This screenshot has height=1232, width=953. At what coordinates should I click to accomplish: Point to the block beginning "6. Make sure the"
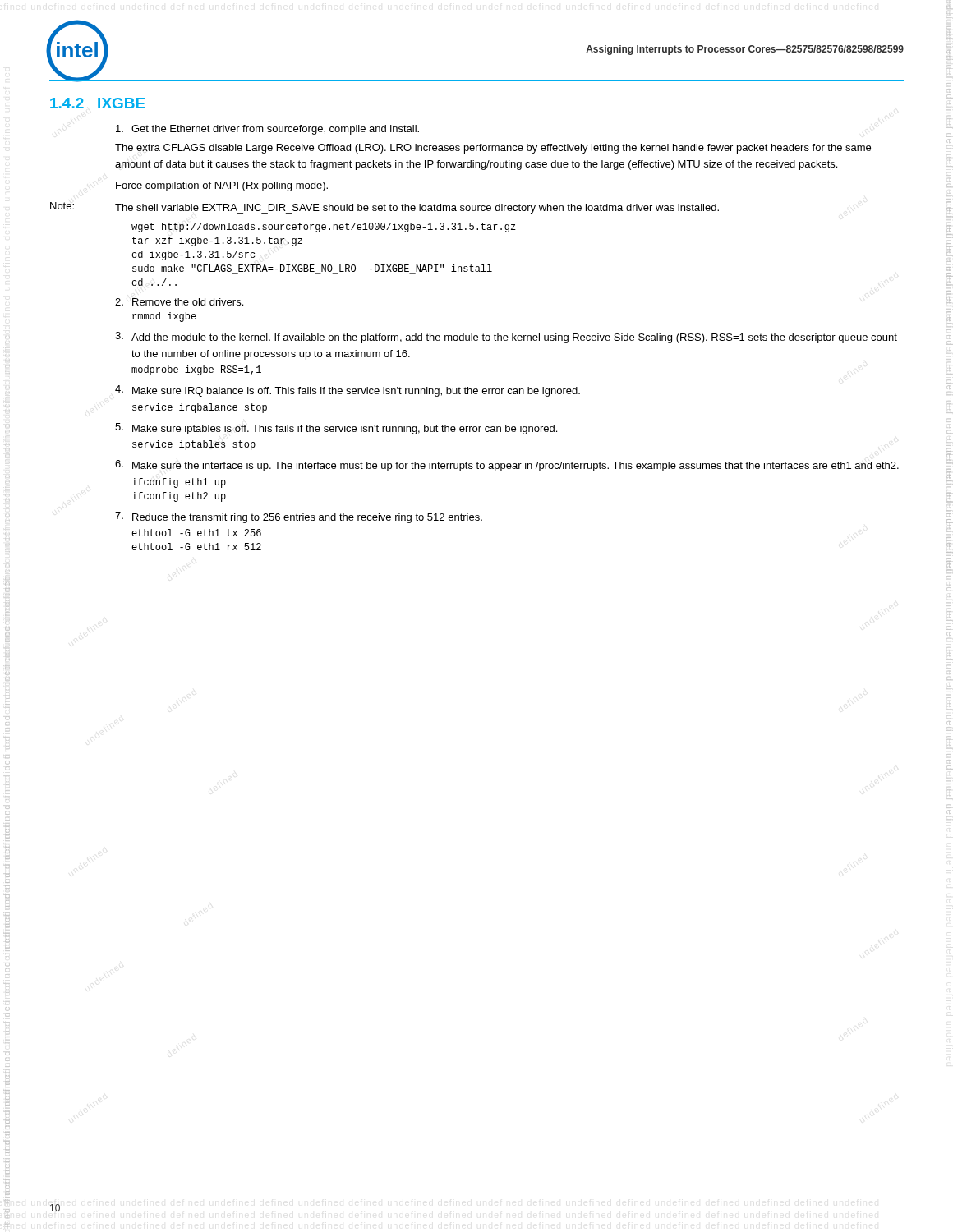coord(507,465)
